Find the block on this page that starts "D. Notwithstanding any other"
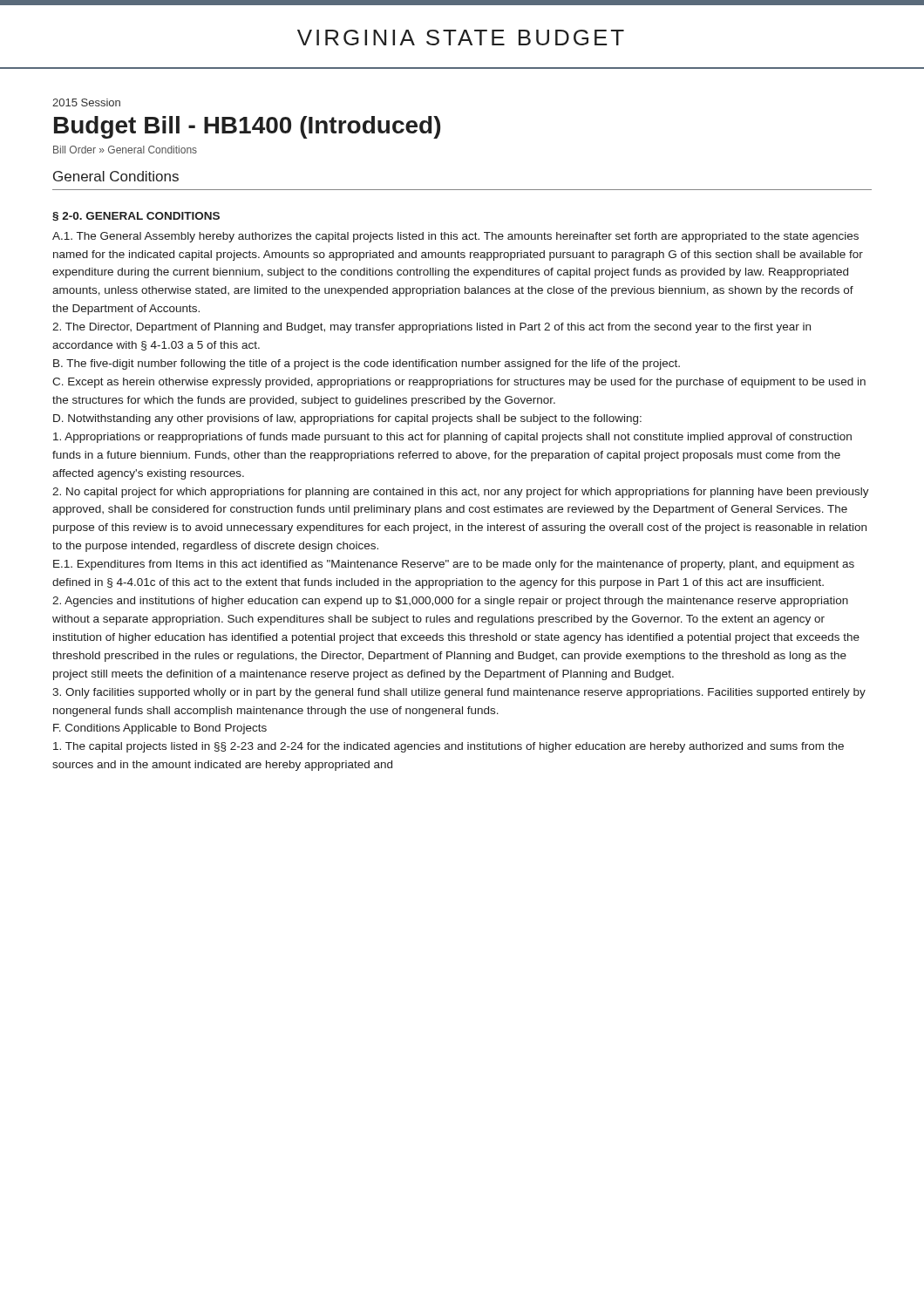The image size is (924, 1308). pos(347,418)
